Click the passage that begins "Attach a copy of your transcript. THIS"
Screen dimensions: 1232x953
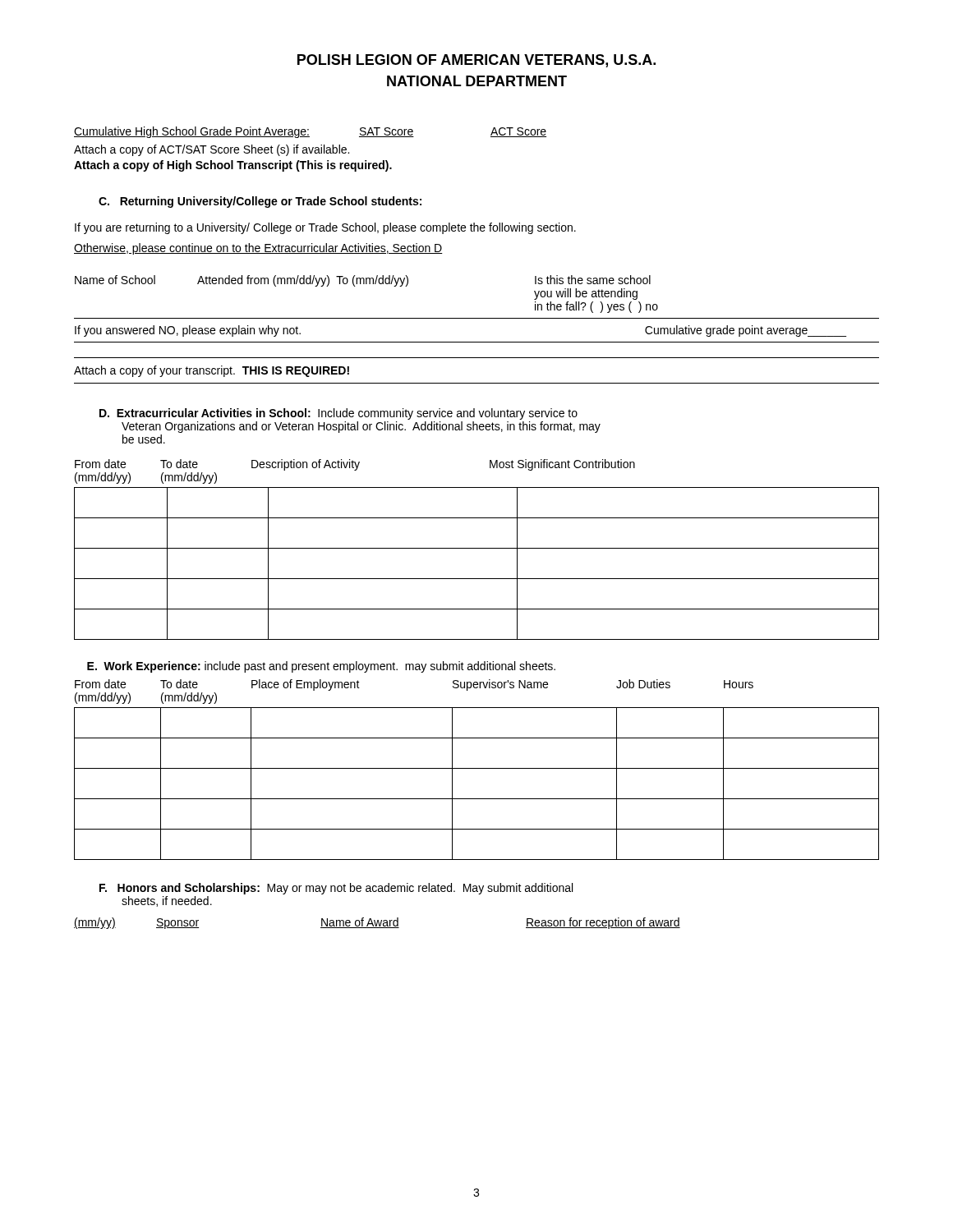click(x=212, y=371)
